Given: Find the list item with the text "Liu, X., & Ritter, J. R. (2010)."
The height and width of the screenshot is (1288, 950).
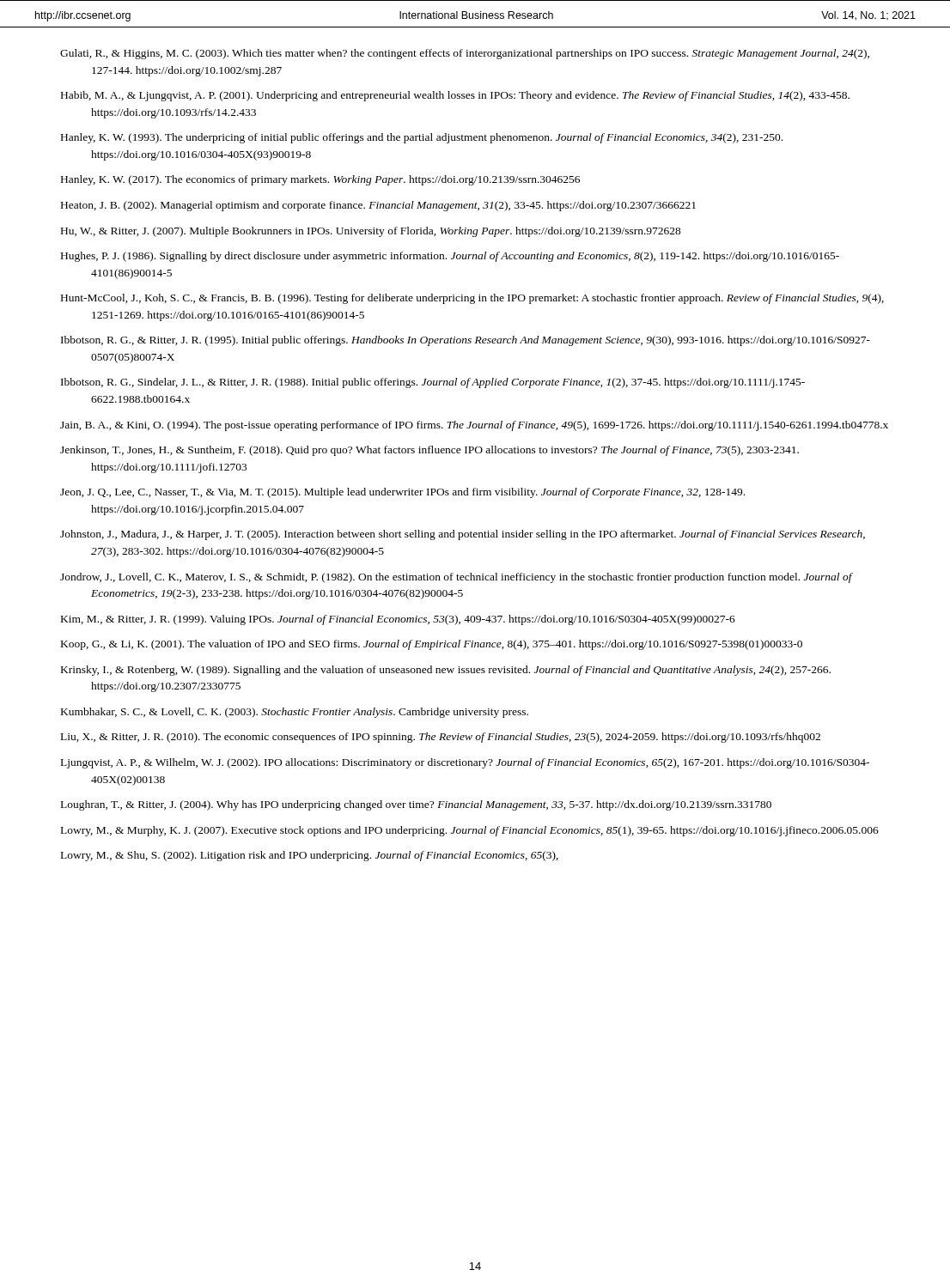Looking at the screenshot, I should [x=441, y=737].
